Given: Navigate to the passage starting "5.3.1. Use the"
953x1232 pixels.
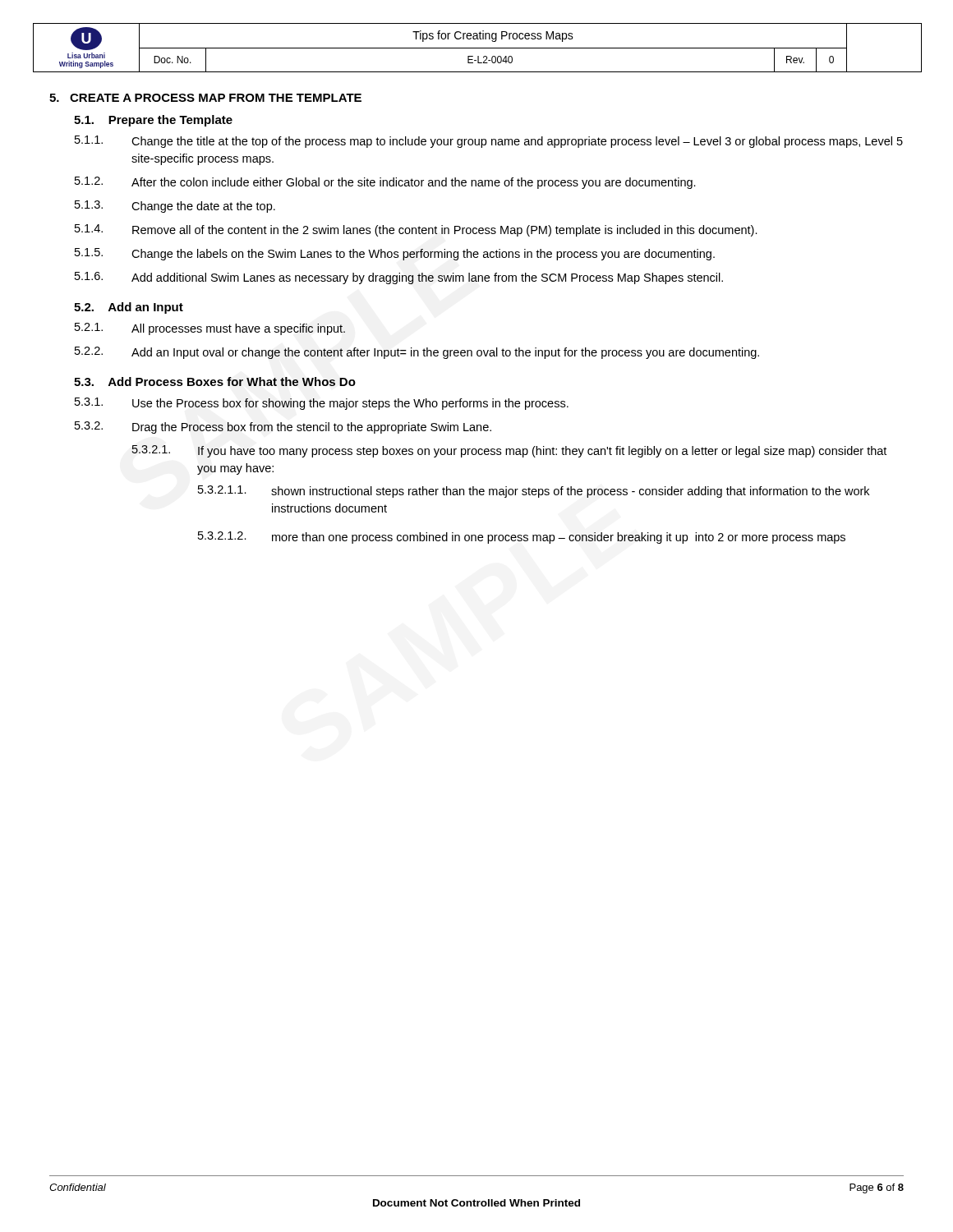Looking at the screenshot, I should [x=489, y=404].
